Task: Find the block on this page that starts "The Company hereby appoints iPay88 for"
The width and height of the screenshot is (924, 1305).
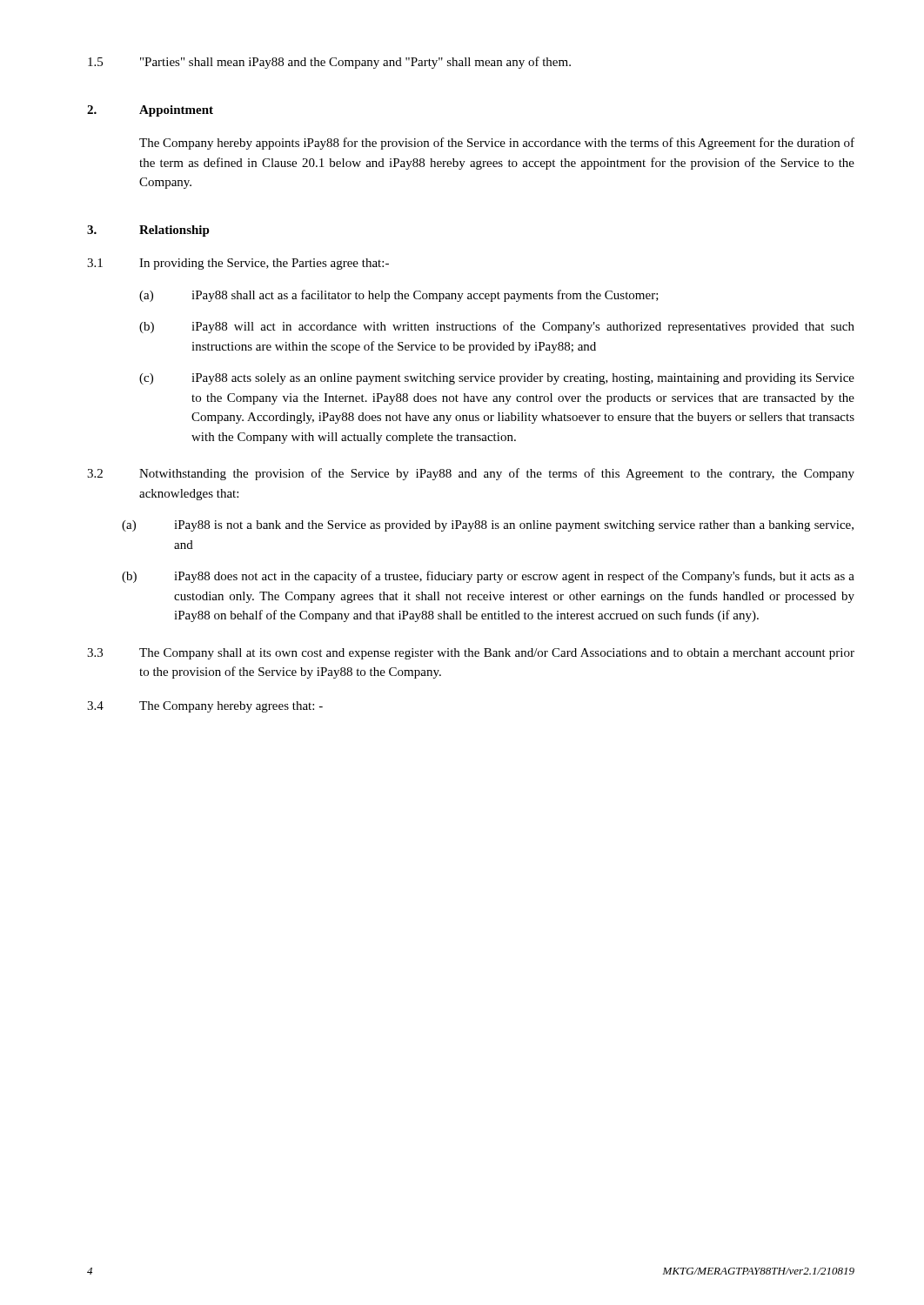Action: tap(497, 162)
